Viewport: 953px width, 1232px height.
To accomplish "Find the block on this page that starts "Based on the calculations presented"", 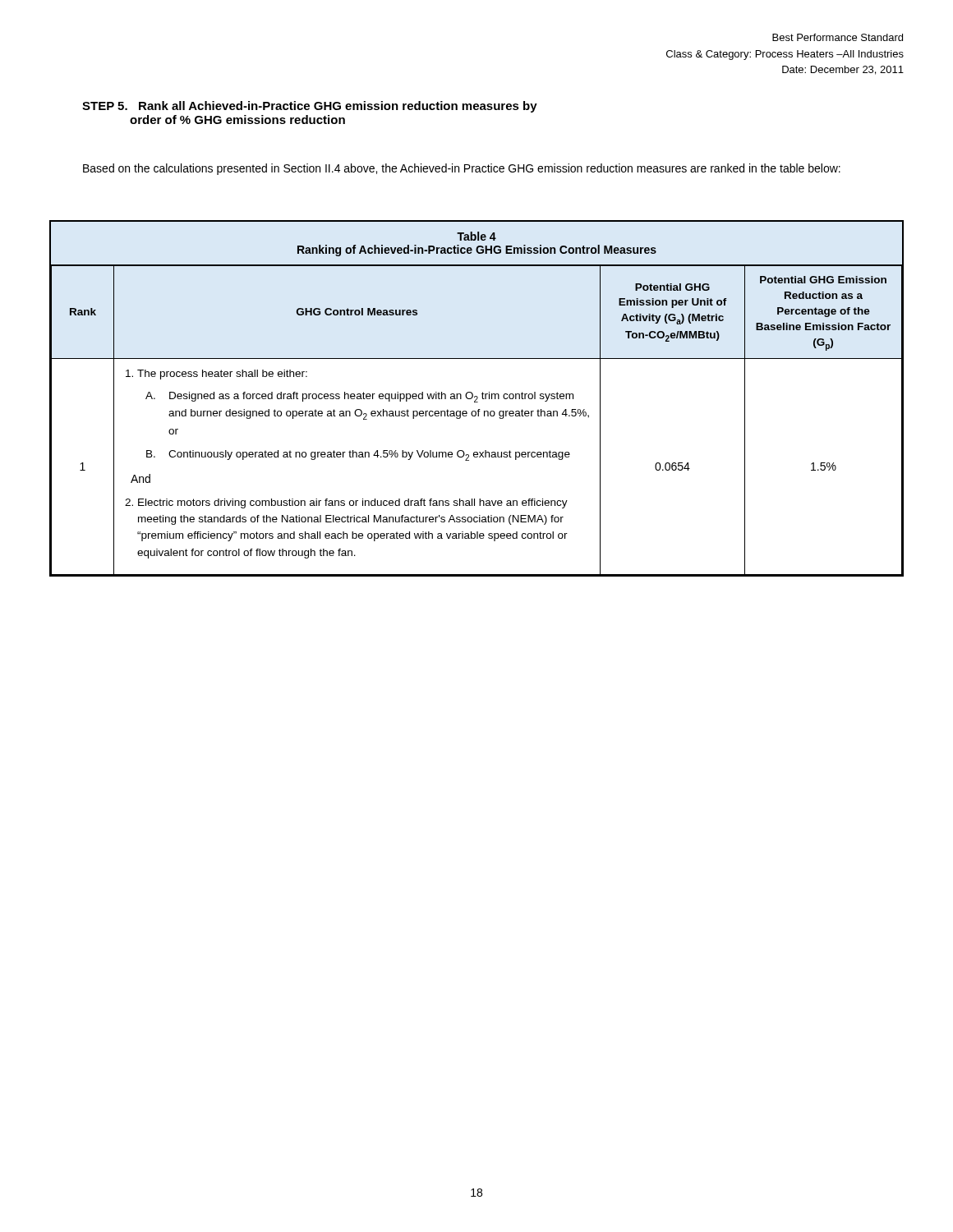I will point(462,168).
